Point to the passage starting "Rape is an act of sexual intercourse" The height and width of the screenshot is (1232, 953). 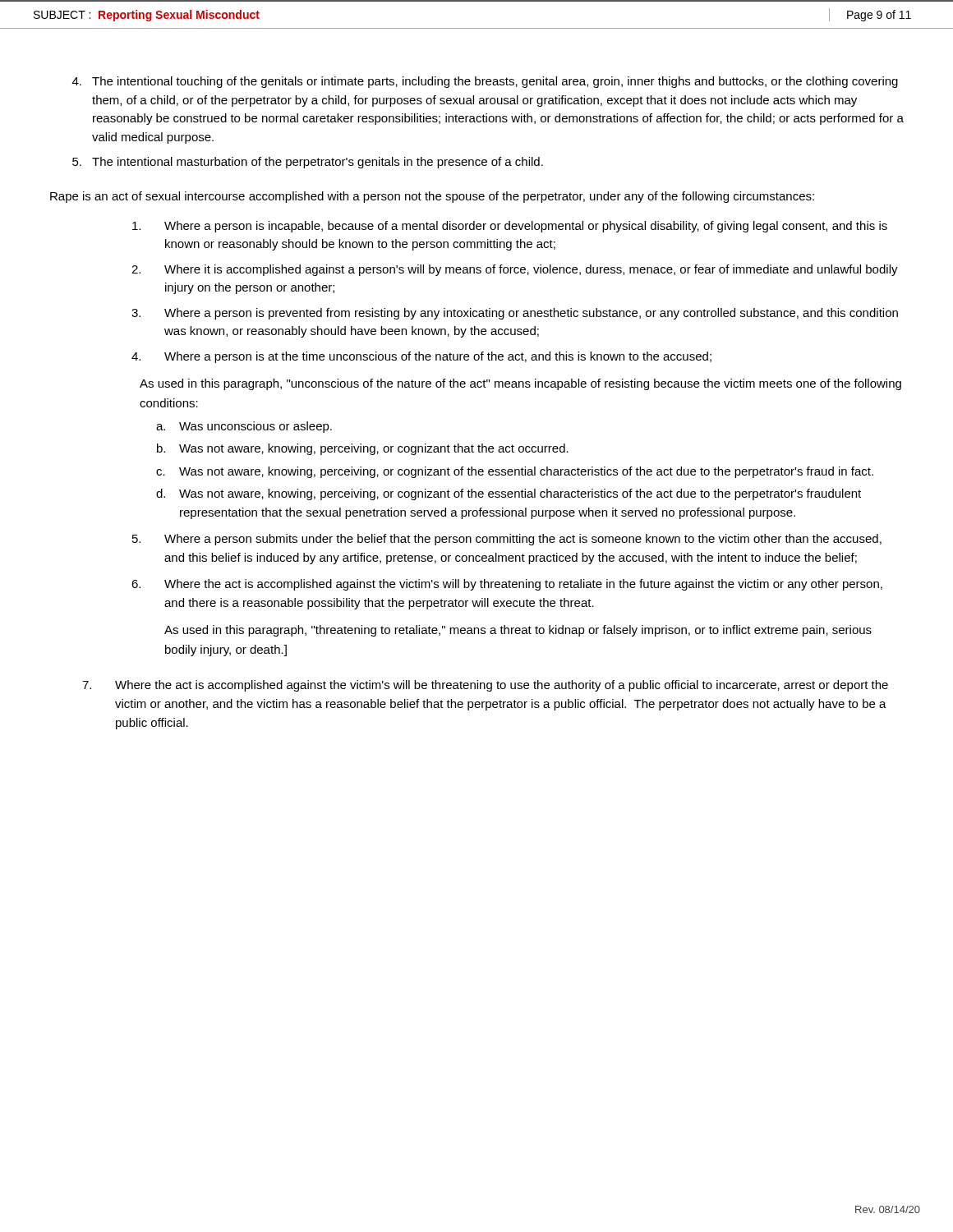432,195
